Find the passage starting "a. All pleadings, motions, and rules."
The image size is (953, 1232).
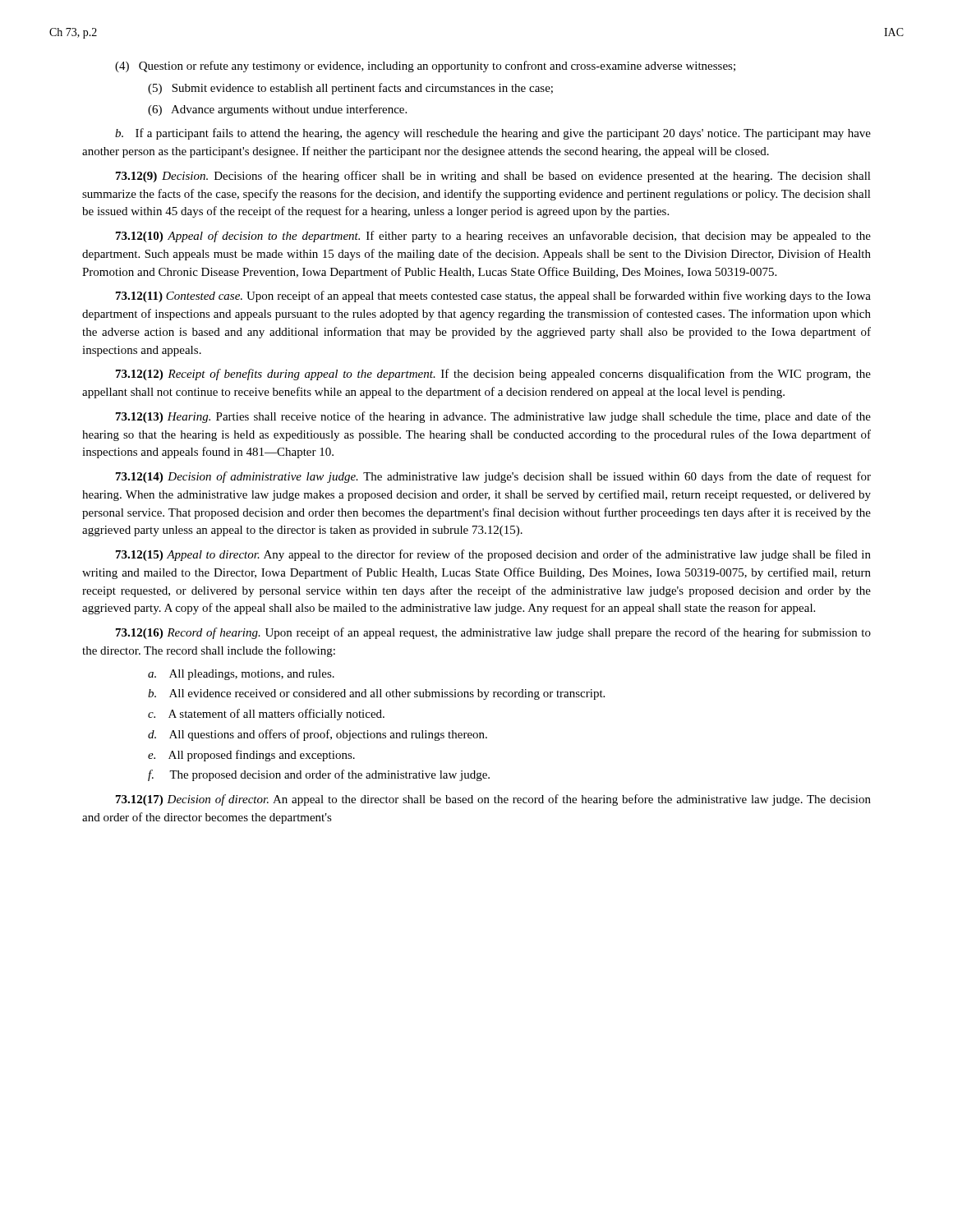(241, 675)
